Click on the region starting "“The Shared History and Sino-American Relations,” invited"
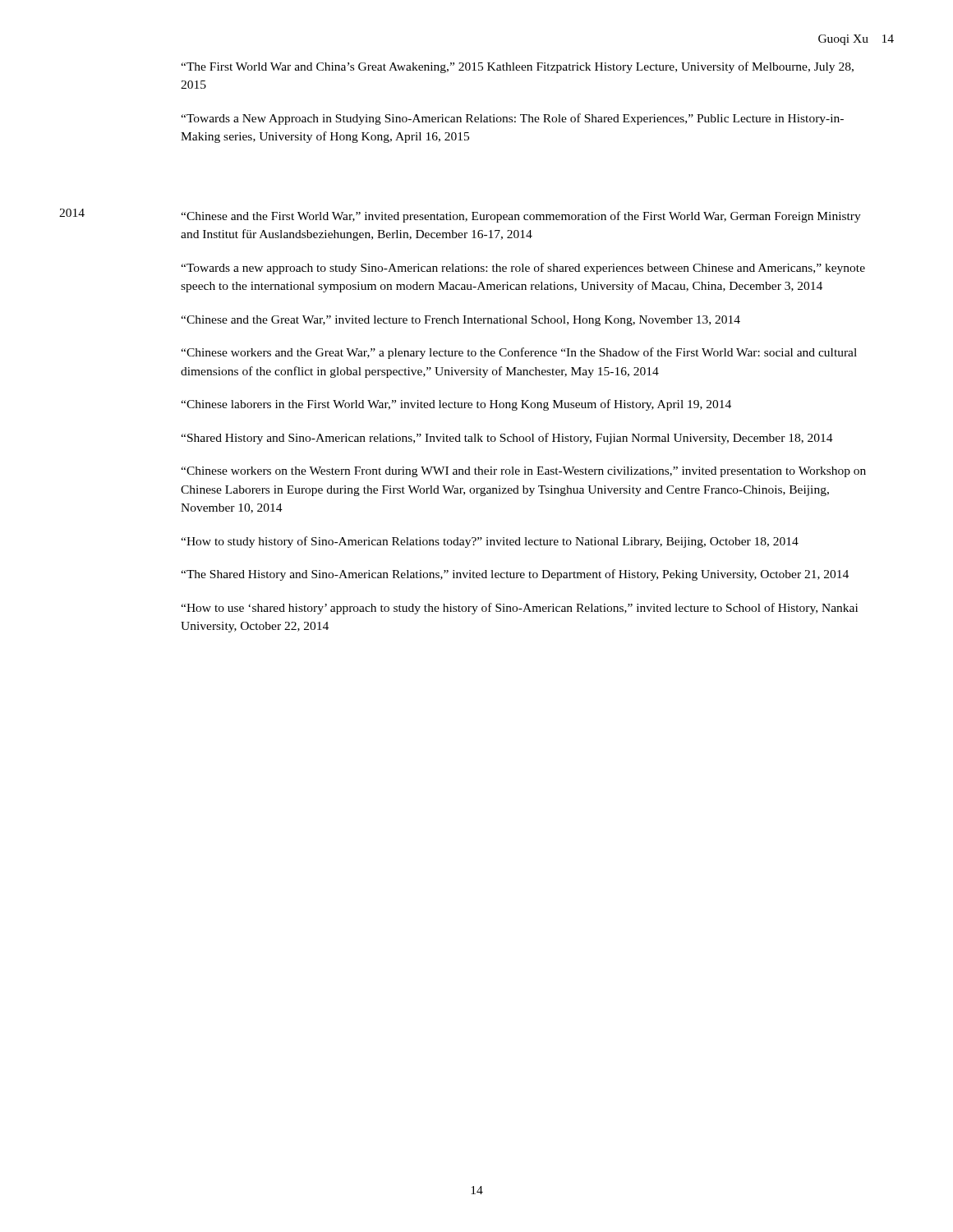Viewport: 953px width, 1232px height. [515, 574]
